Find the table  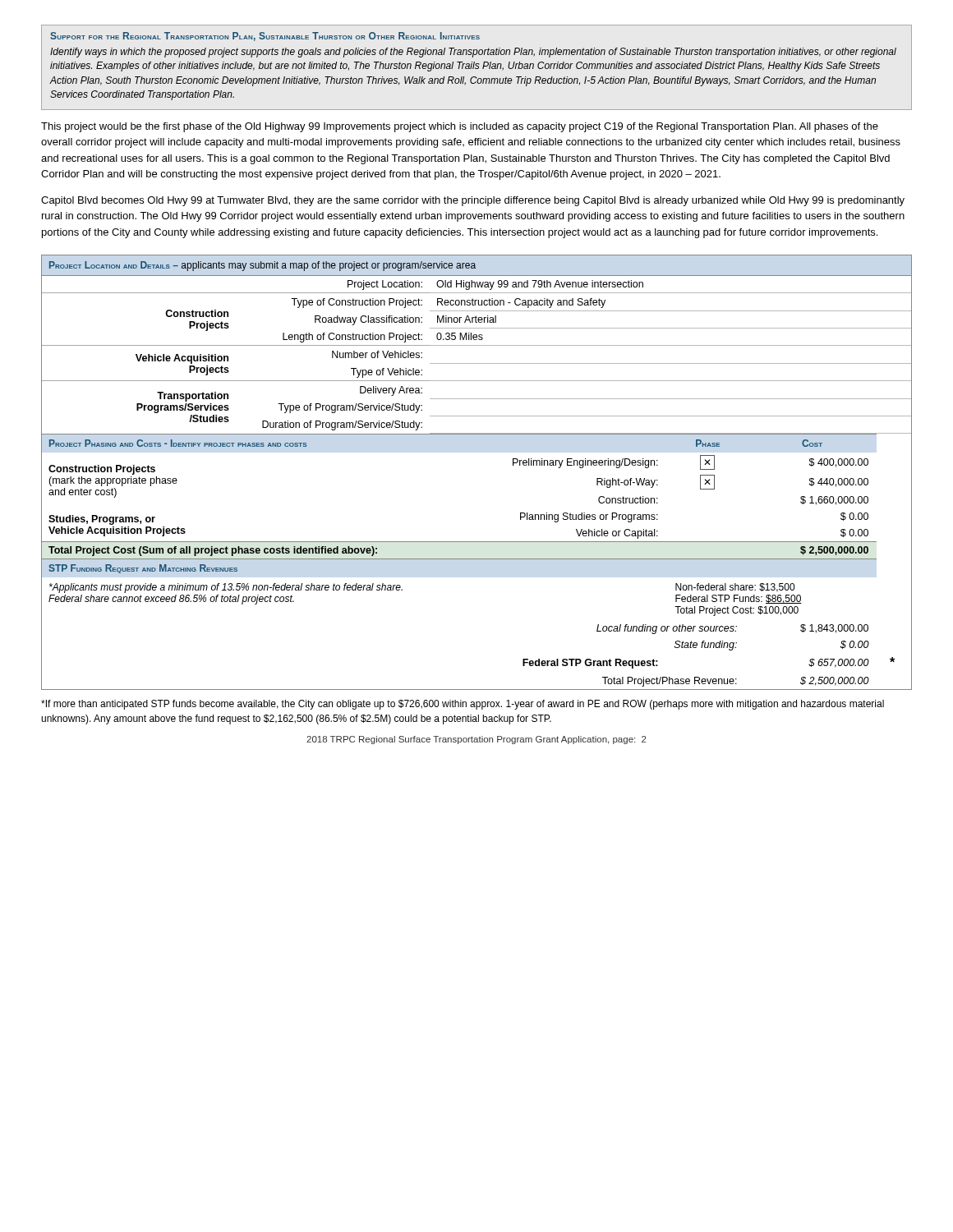coord(476,472)
